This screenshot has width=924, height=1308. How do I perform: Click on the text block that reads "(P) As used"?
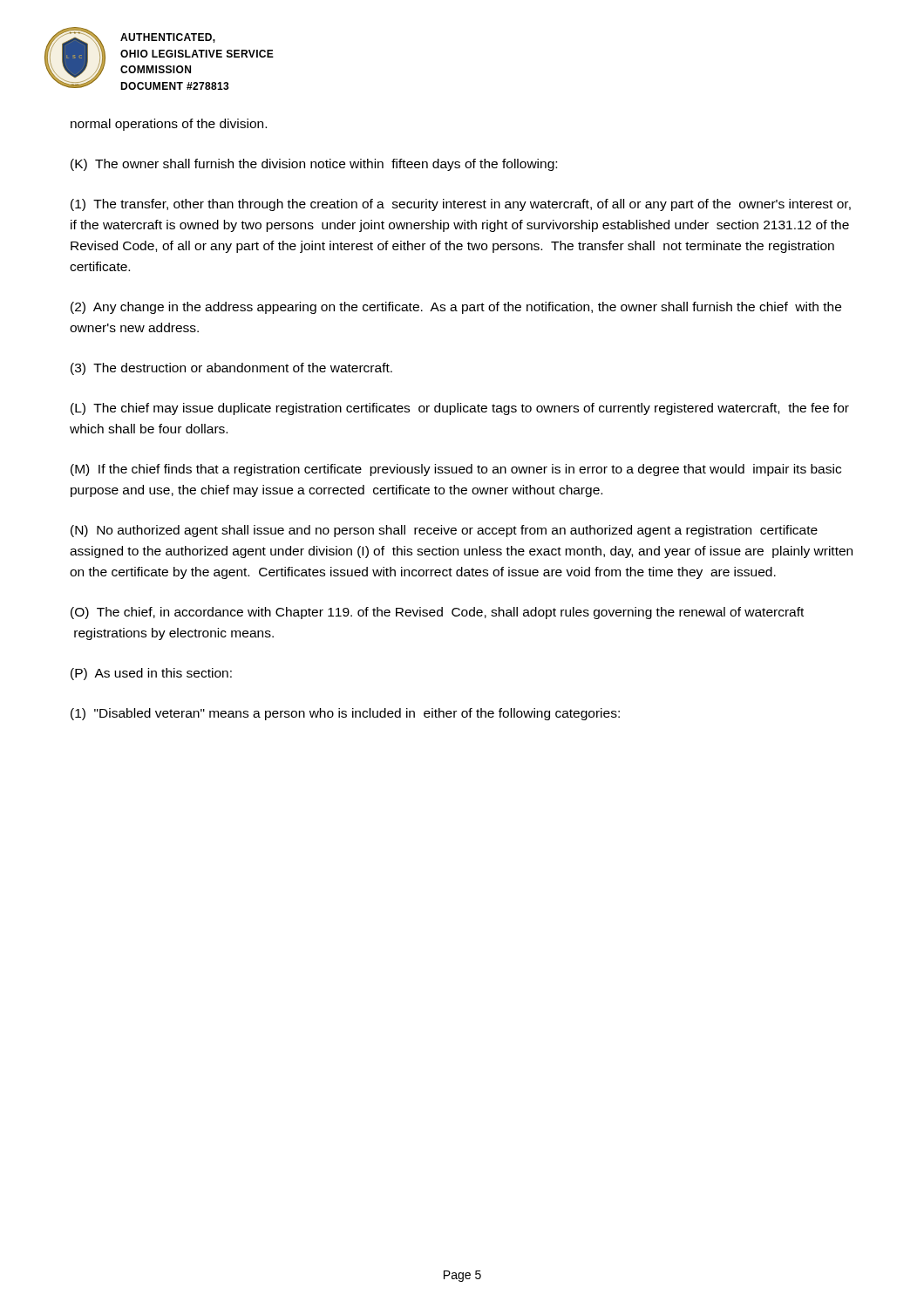point(151,673)
